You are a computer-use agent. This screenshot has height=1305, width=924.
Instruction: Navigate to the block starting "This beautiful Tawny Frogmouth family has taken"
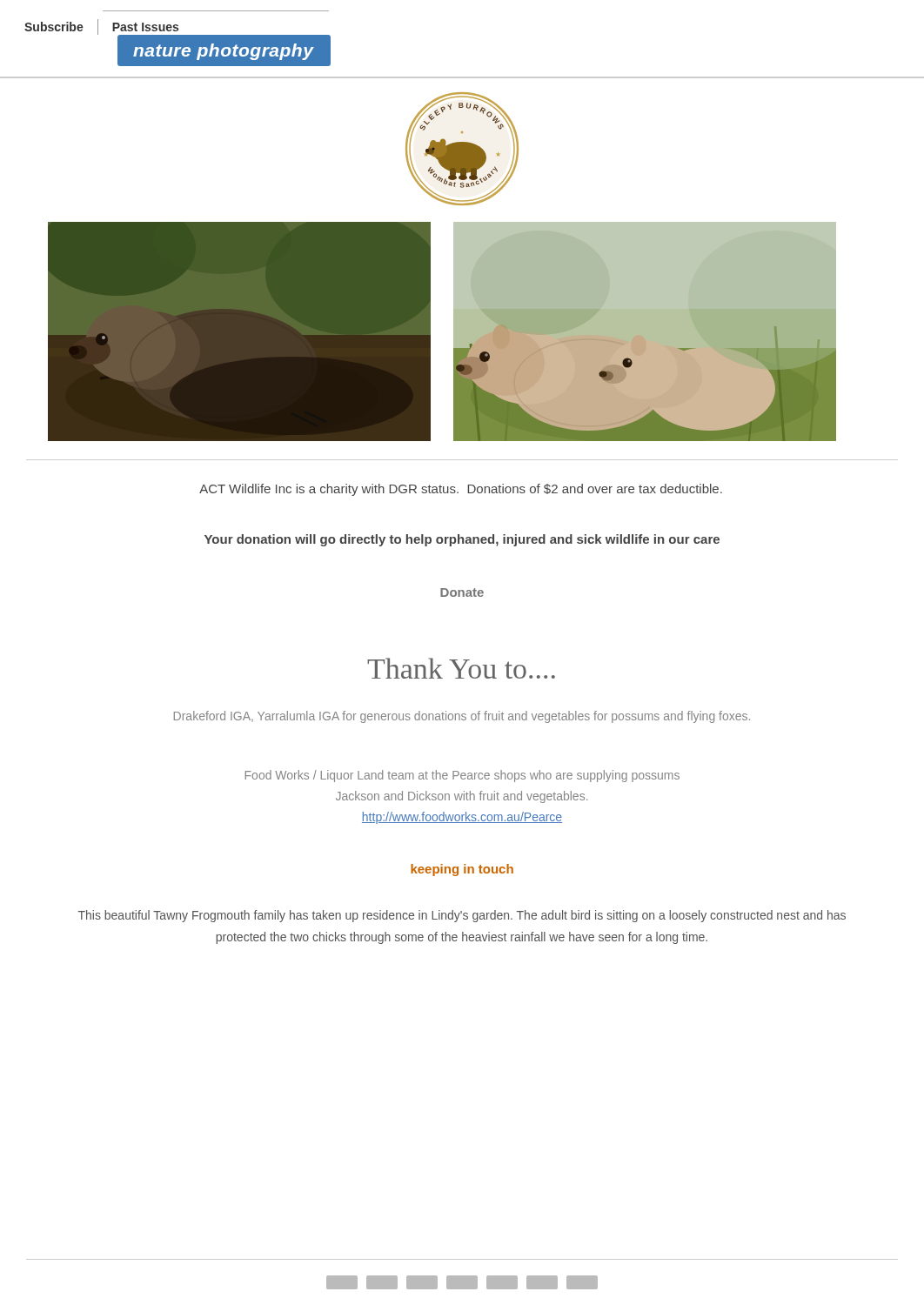coord(462,926)
